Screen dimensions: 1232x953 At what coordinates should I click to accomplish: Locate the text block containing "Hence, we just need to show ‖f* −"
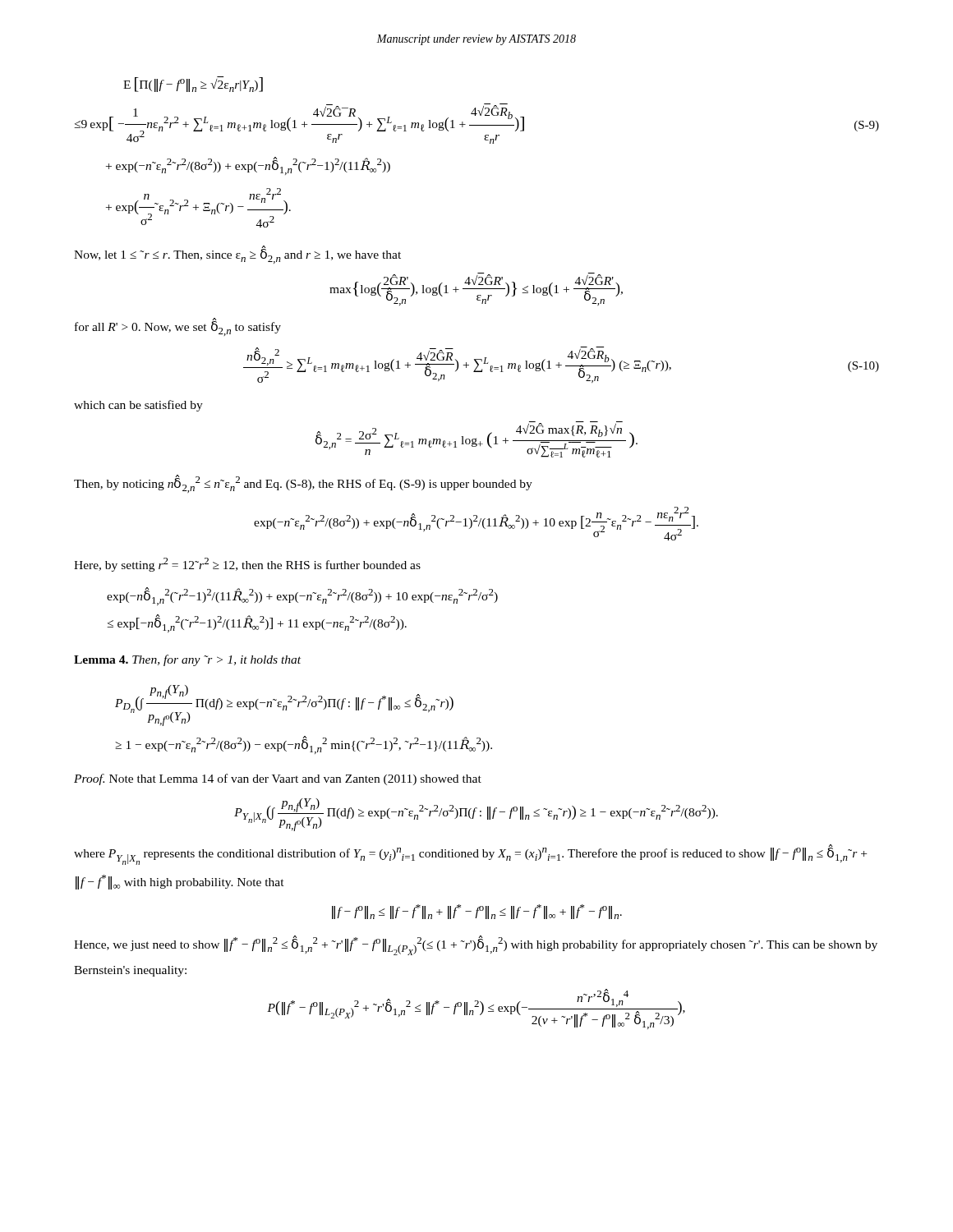476,955
